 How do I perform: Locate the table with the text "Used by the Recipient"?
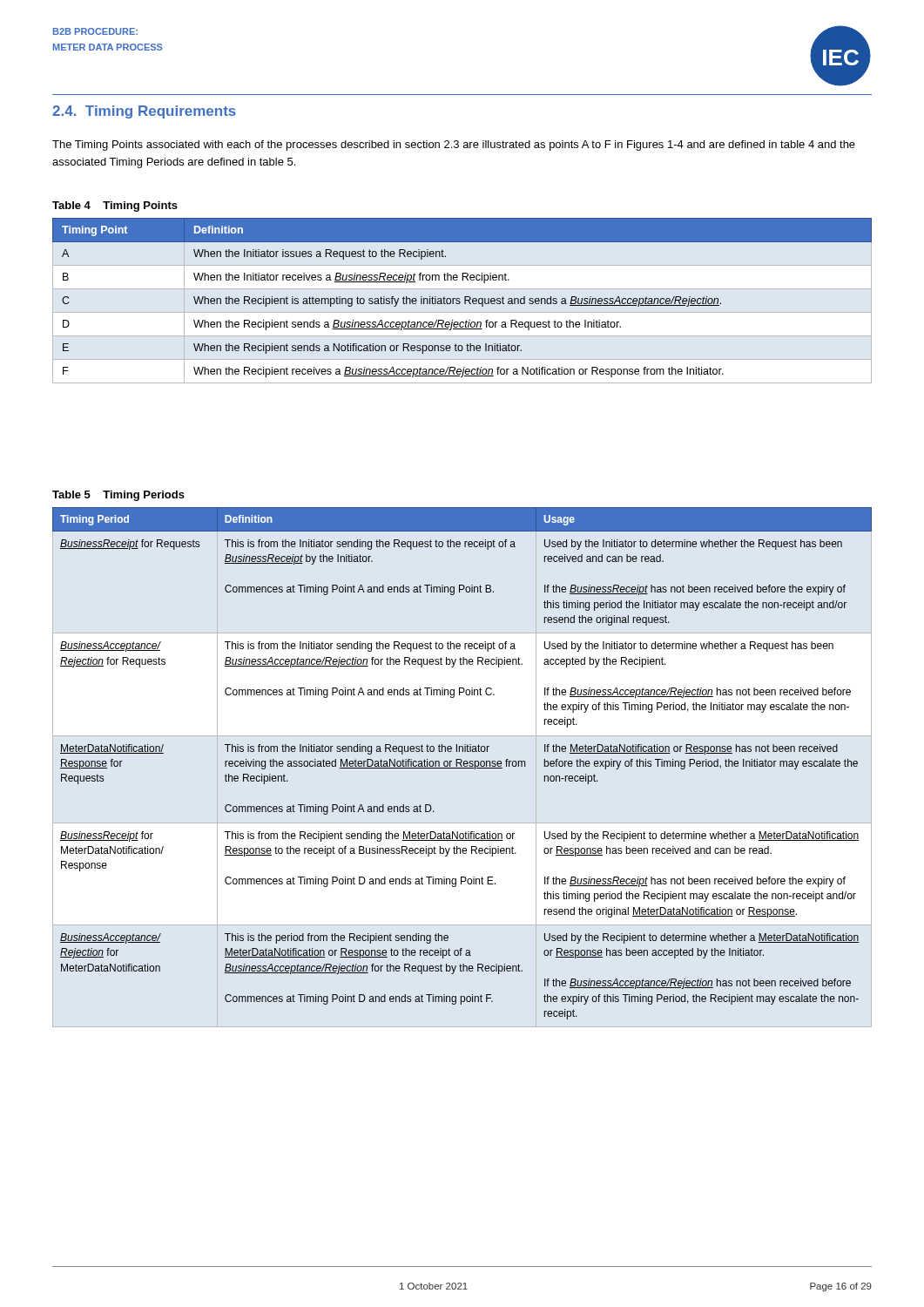click(x=462, y=767)
